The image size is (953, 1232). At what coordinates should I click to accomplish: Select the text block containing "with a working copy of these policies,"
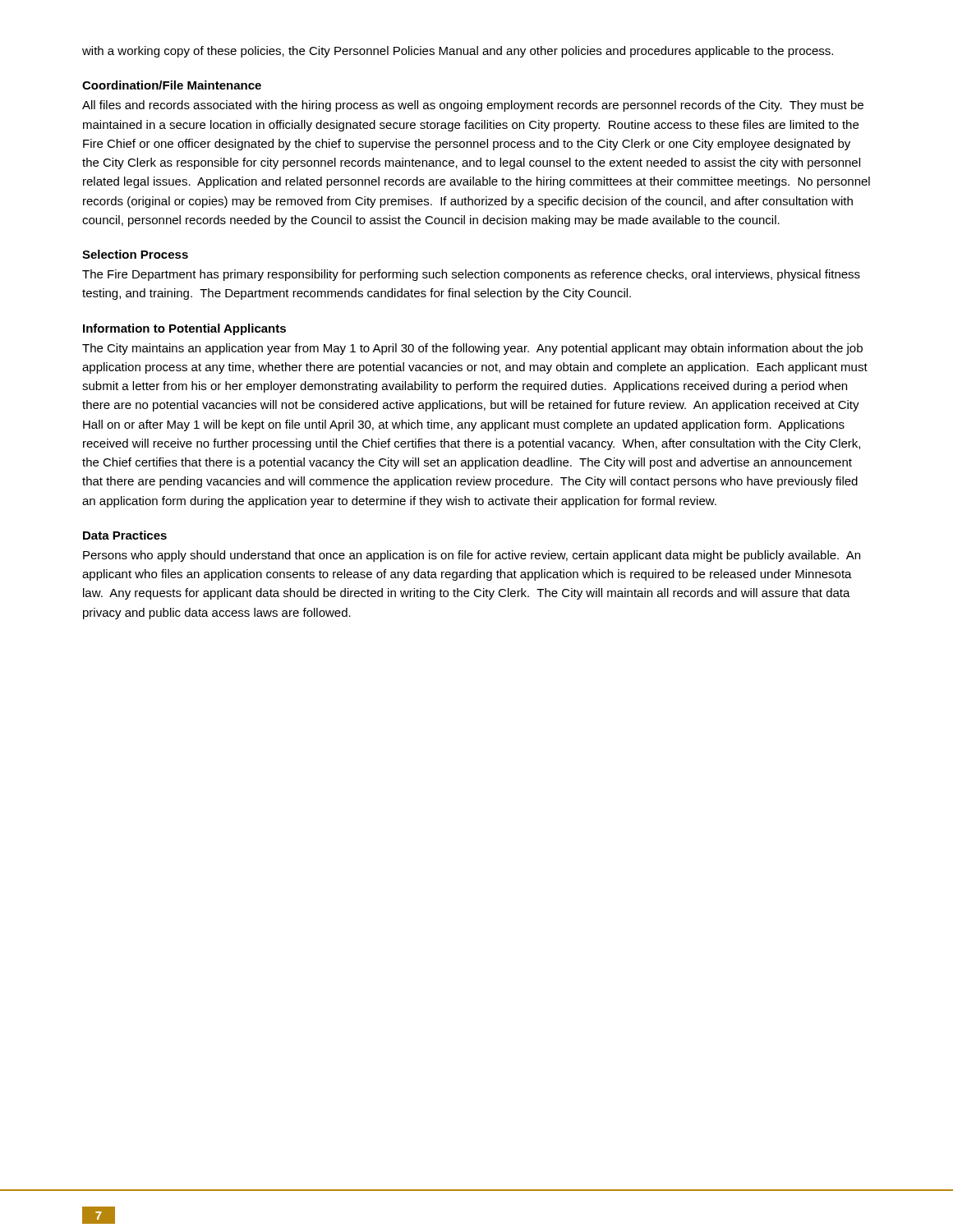coord(458,51)
